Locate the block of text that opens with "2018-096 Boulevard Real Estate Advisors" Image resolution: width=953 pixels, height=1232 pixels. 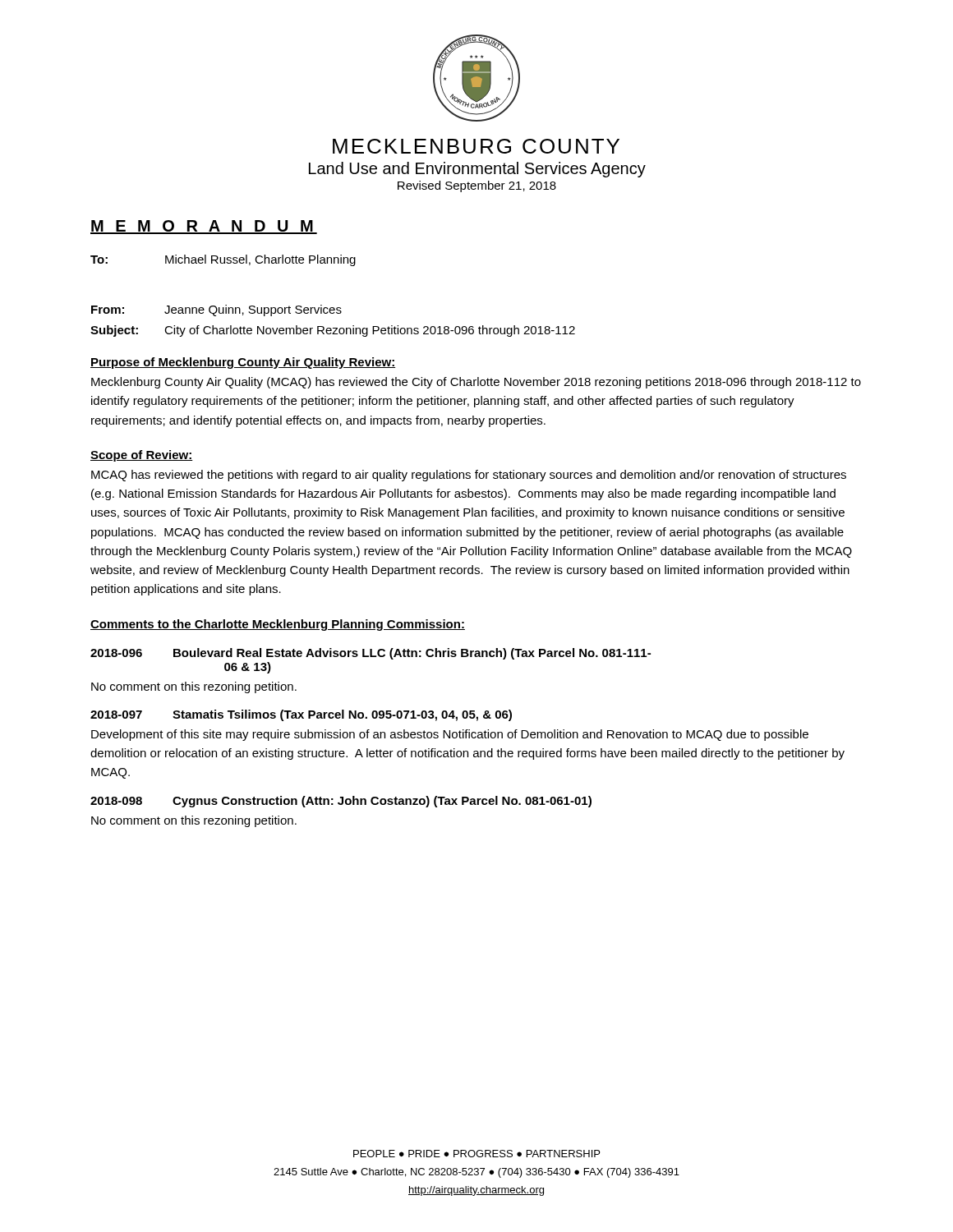pyautogui.click(x=371, y=654)
